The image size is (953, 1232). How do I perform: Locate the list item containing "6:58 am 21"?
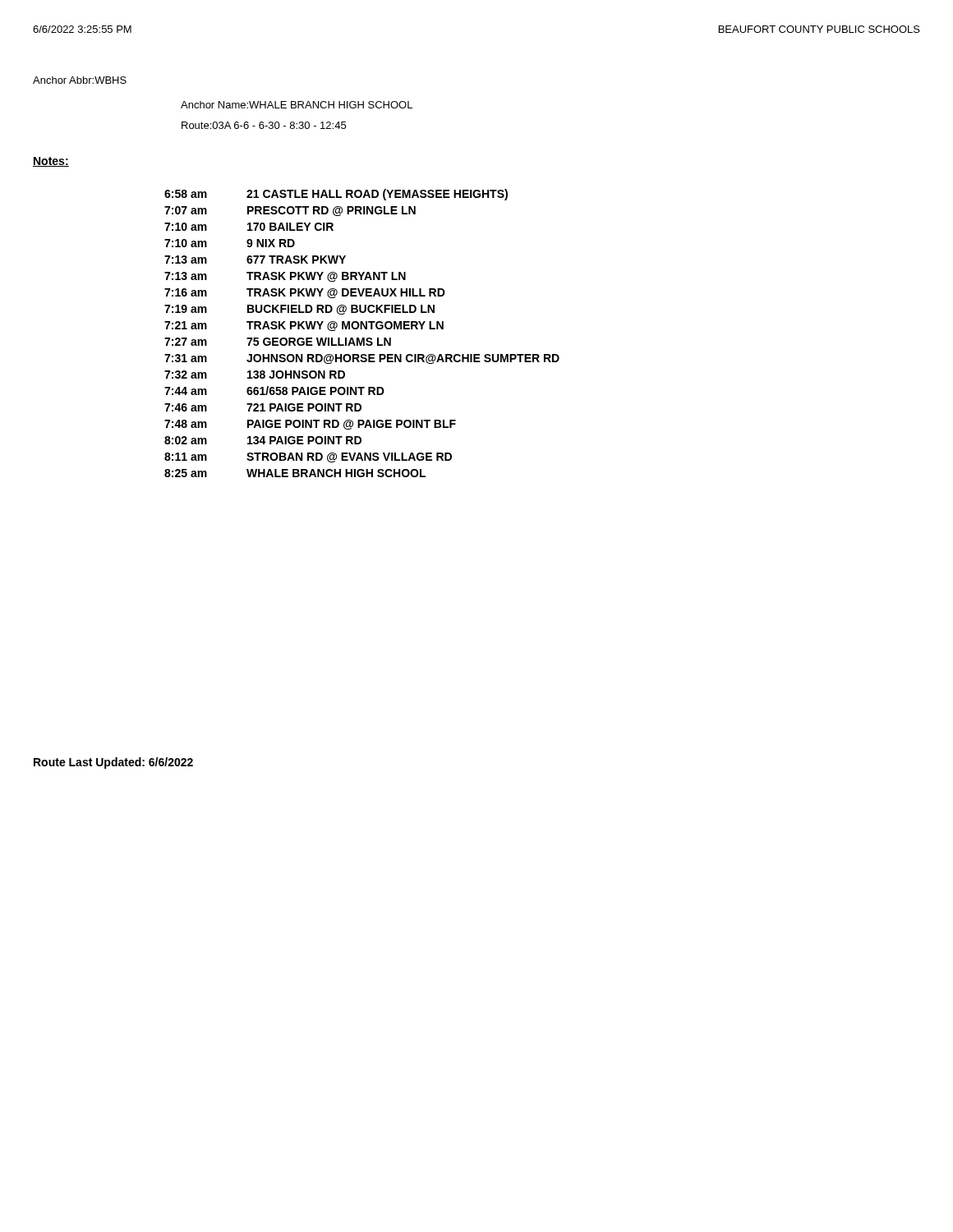pyautogui.click(x=336, y=194)
